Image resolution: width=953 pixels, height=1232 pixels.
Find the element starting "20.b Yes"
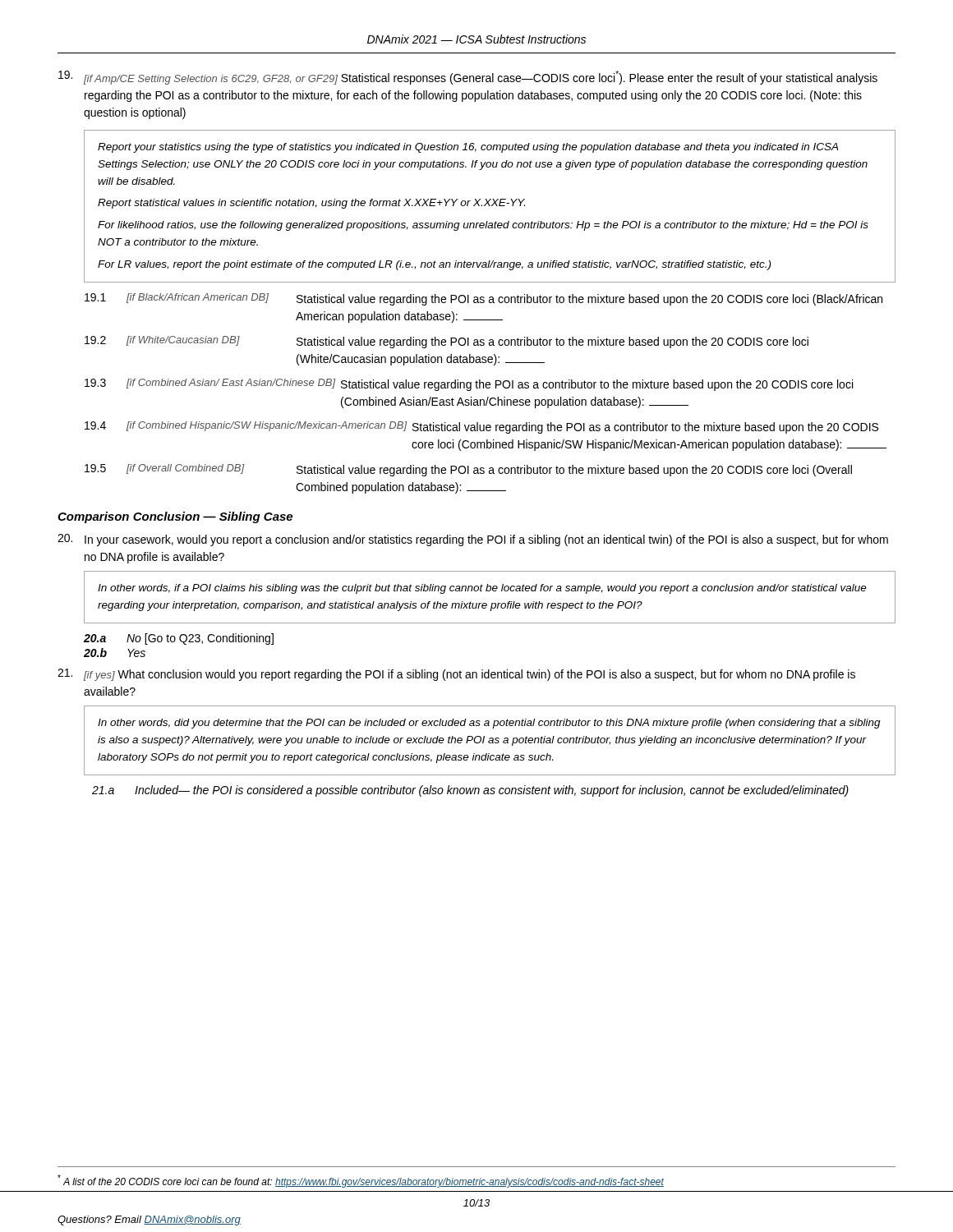[115, 653]
